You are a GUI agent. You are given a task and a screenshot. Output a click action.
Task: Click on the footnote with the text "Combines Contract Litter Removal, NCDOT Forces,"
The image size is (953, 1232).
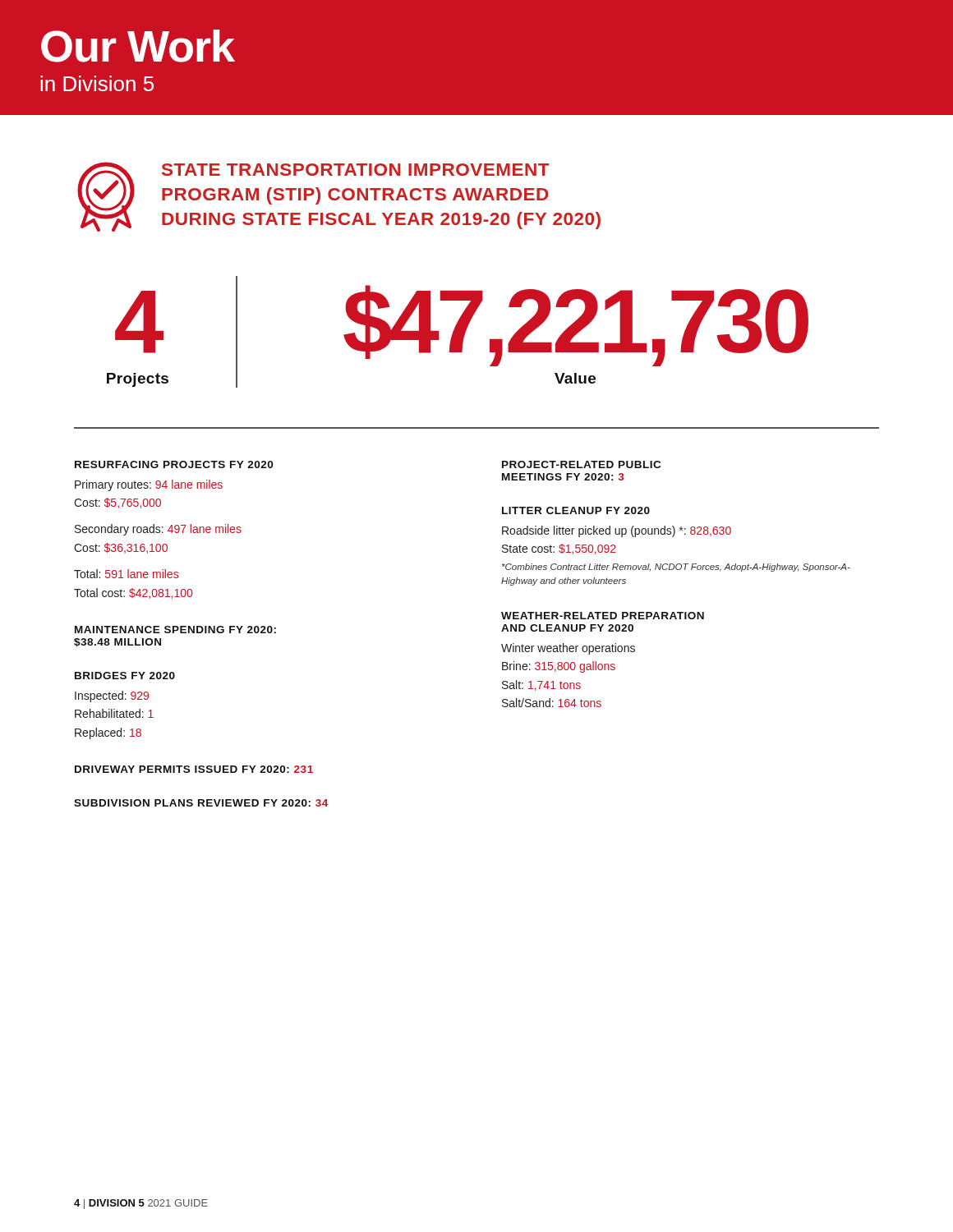coord(676,574)
